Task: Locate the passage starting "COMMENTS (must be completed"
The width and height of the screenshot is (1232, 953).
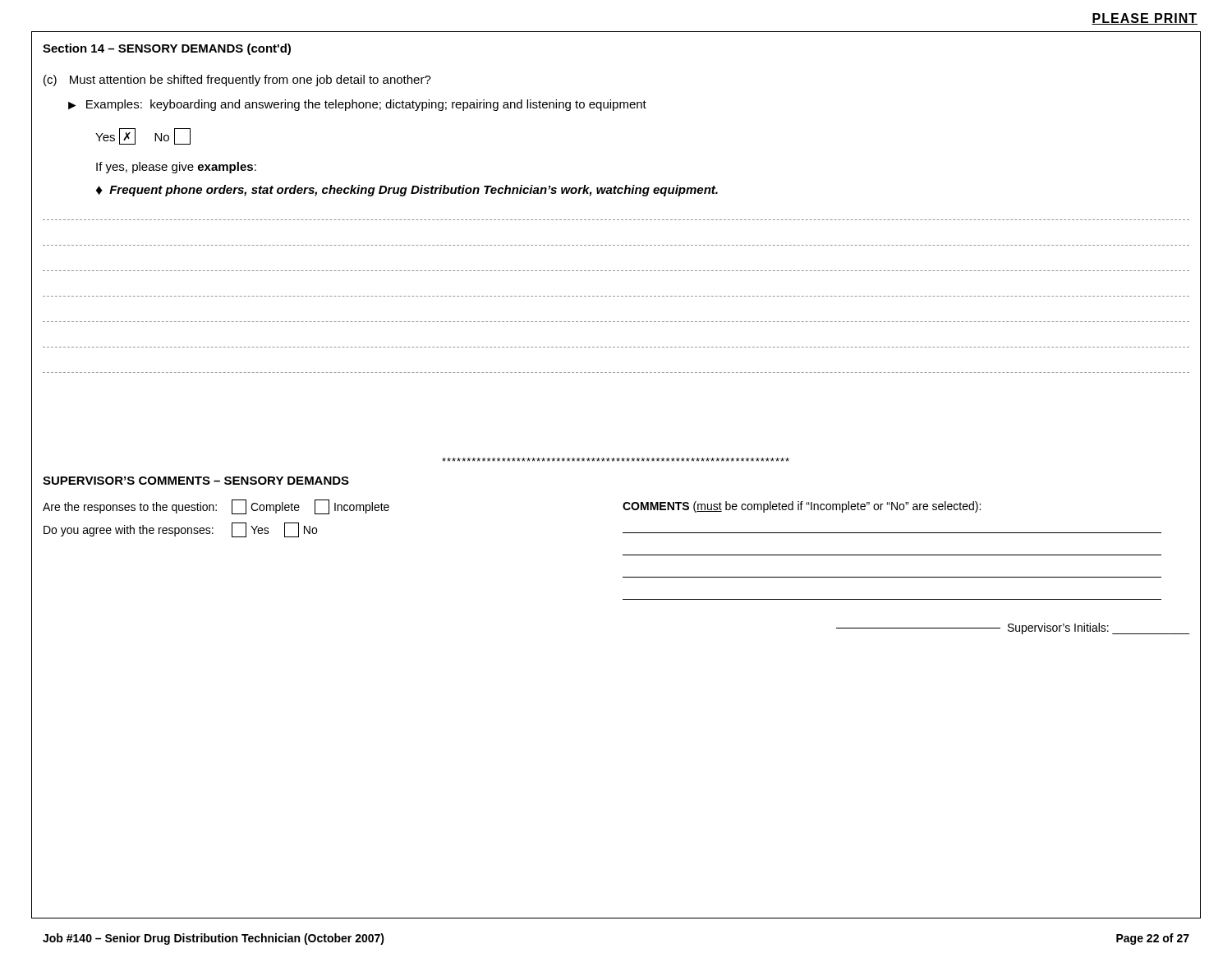Action: pyautogui.click(x=906, y=550)
